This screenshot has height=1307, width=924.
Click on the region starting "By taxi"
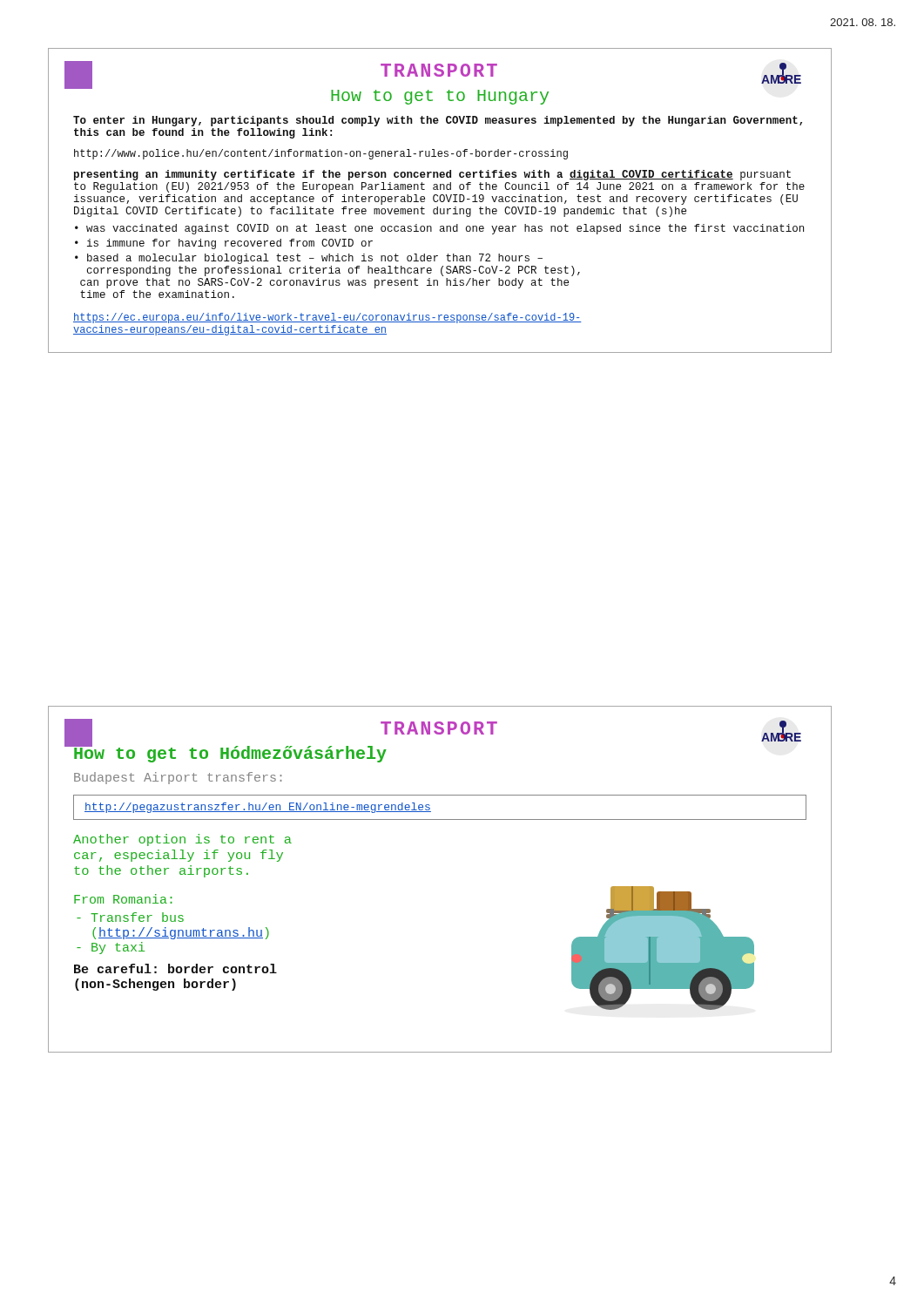point(110,948)
